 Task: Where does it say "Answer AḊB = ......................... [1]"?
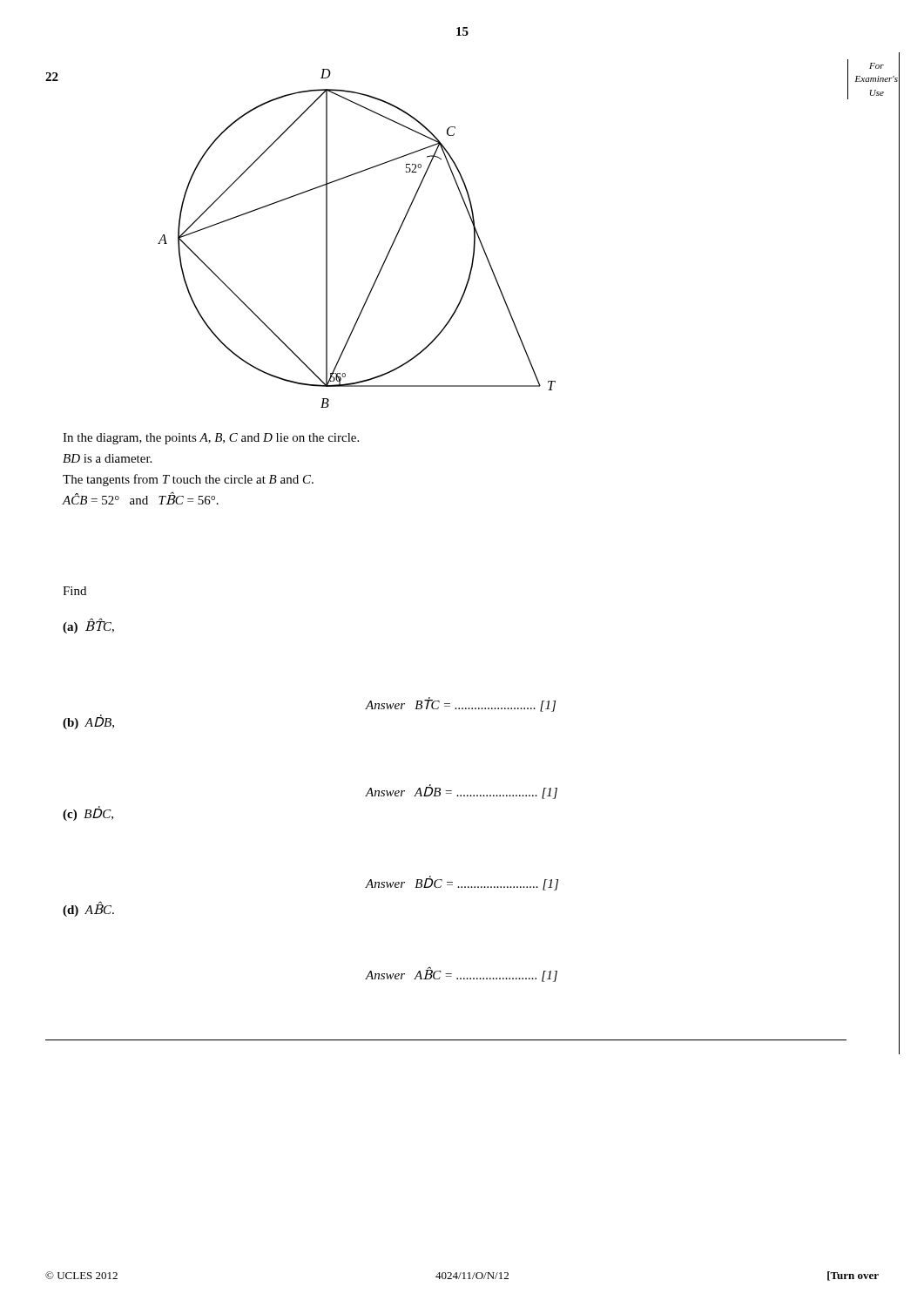[462, 792]
